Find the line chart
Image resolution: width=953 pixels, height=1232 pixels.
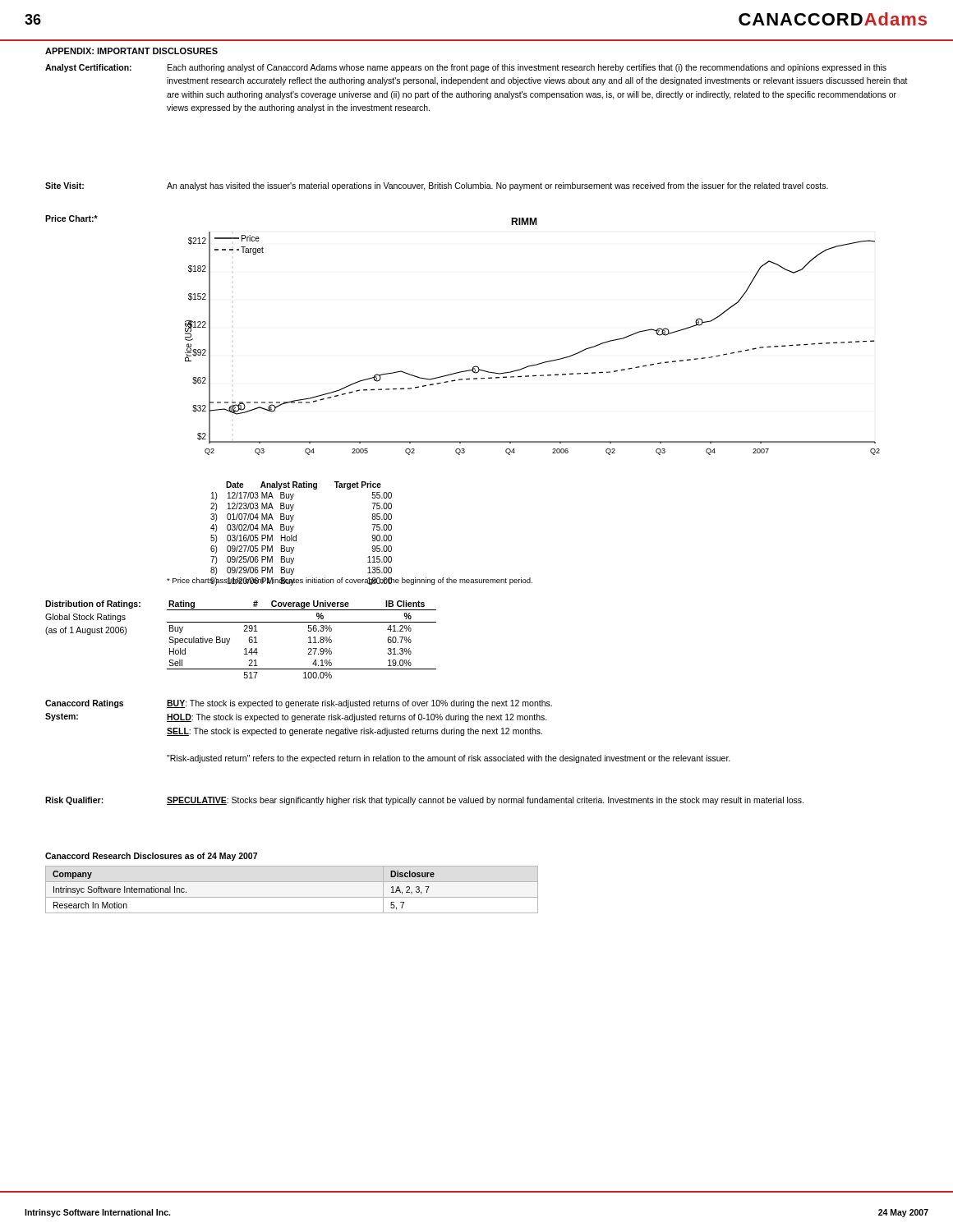tap(543, 400)
